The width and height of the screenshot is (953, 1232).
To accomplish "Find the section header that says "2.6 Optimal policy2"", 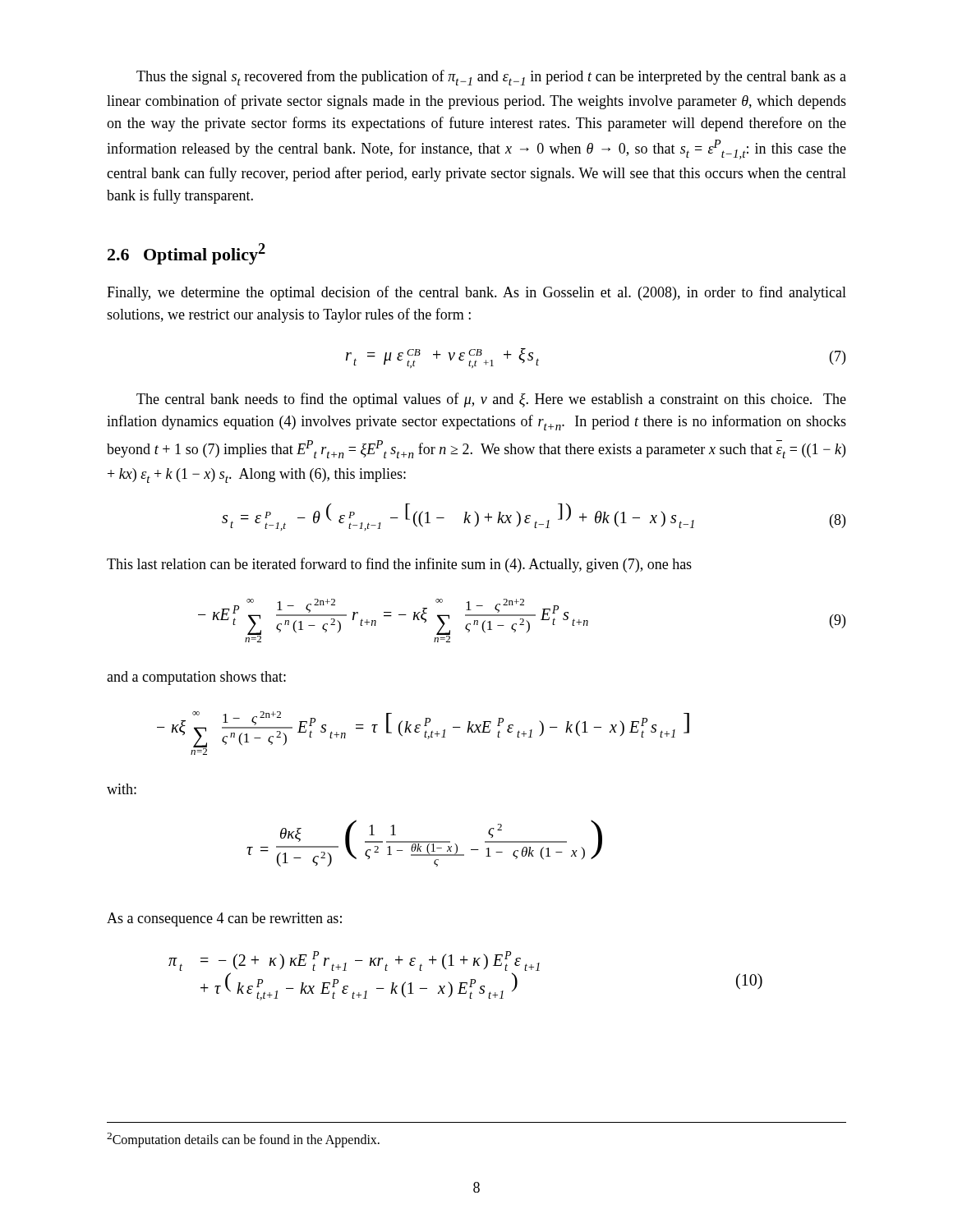I will pos(186,253).
